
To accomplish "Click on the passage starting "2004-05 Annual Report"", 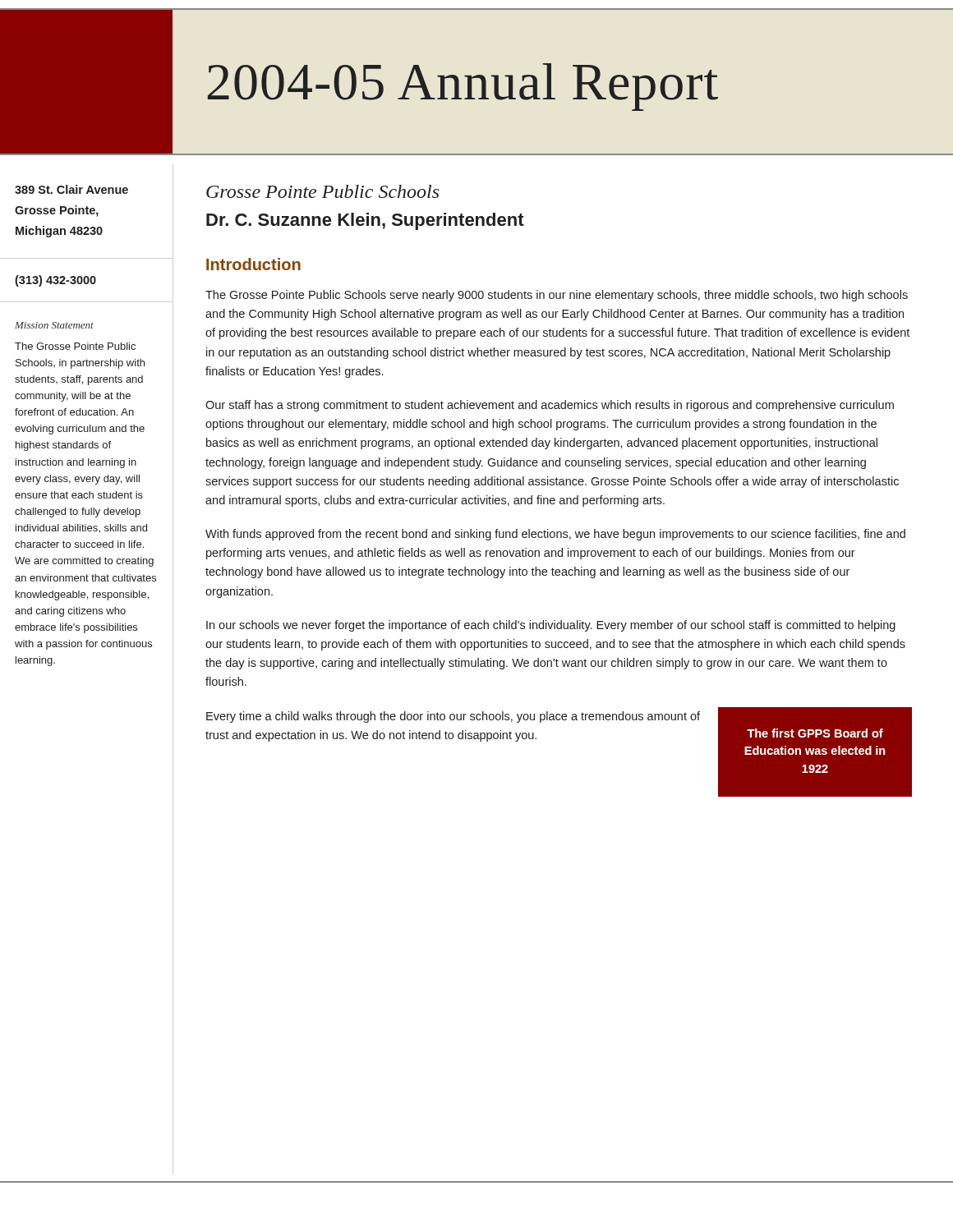I will click(462, 82).
